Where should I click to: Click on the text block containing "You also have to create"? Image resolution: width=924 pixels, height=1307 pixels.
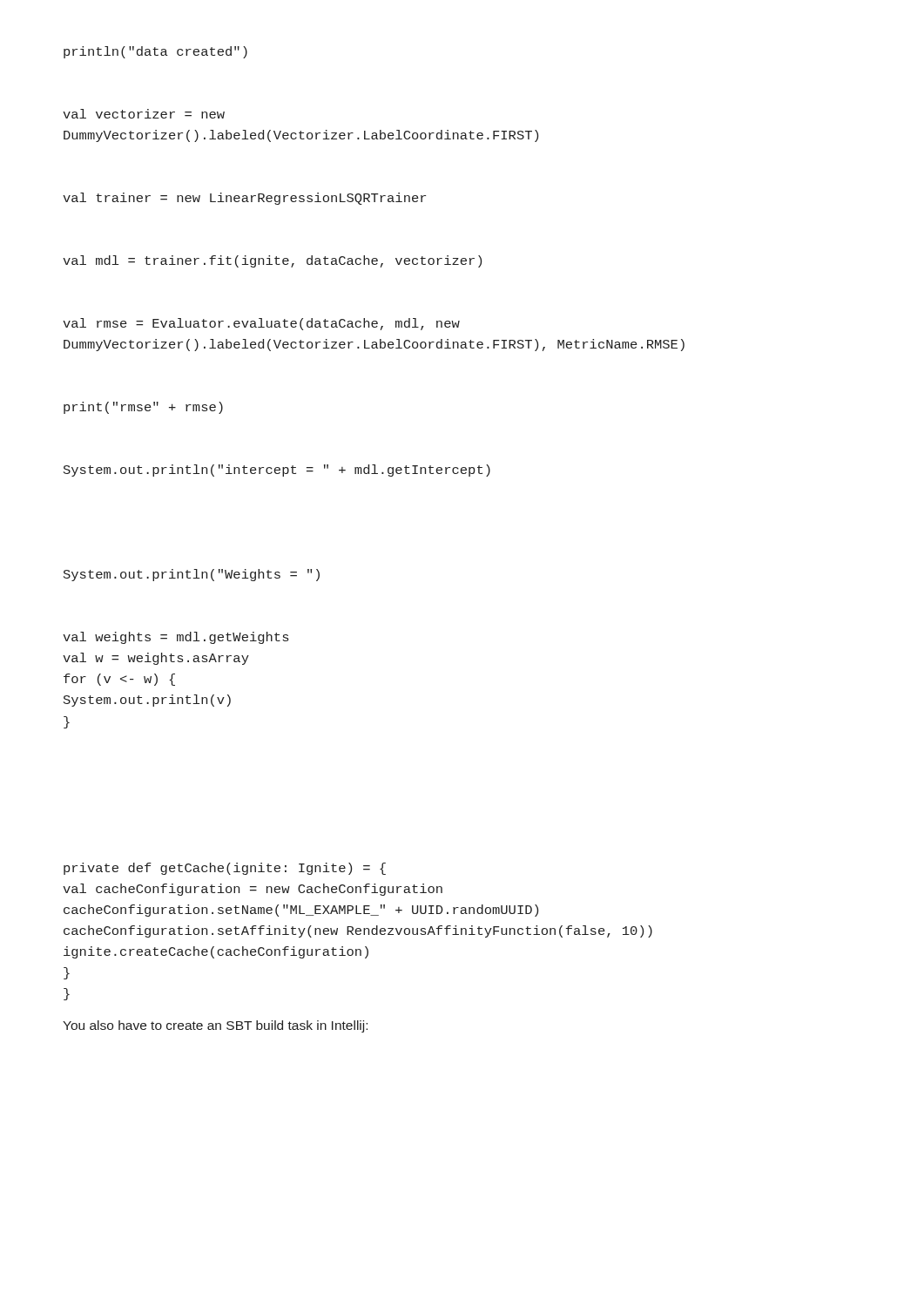215,1026
